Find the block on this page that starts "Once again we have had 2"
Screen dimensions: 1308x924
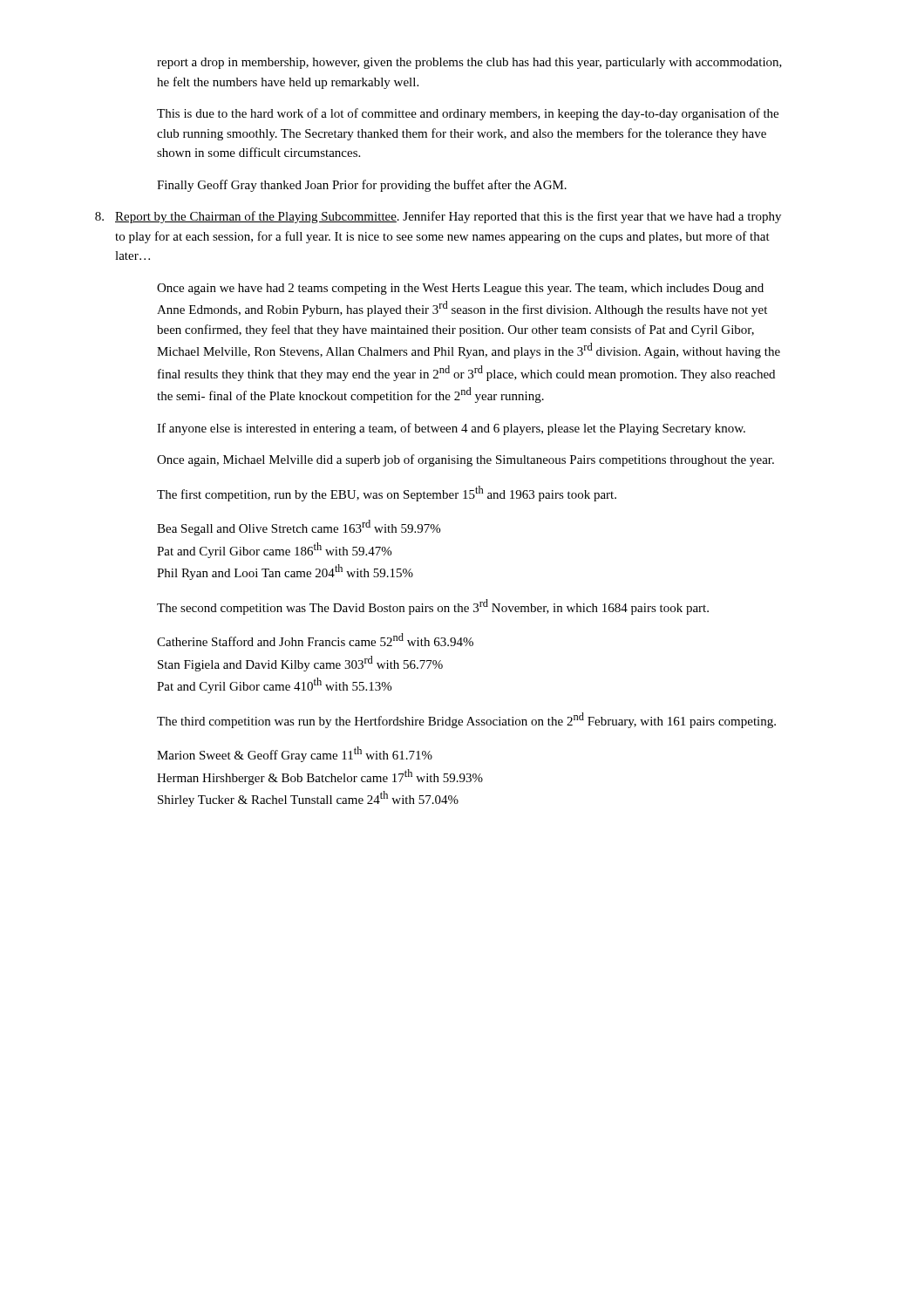click(469, 342)
